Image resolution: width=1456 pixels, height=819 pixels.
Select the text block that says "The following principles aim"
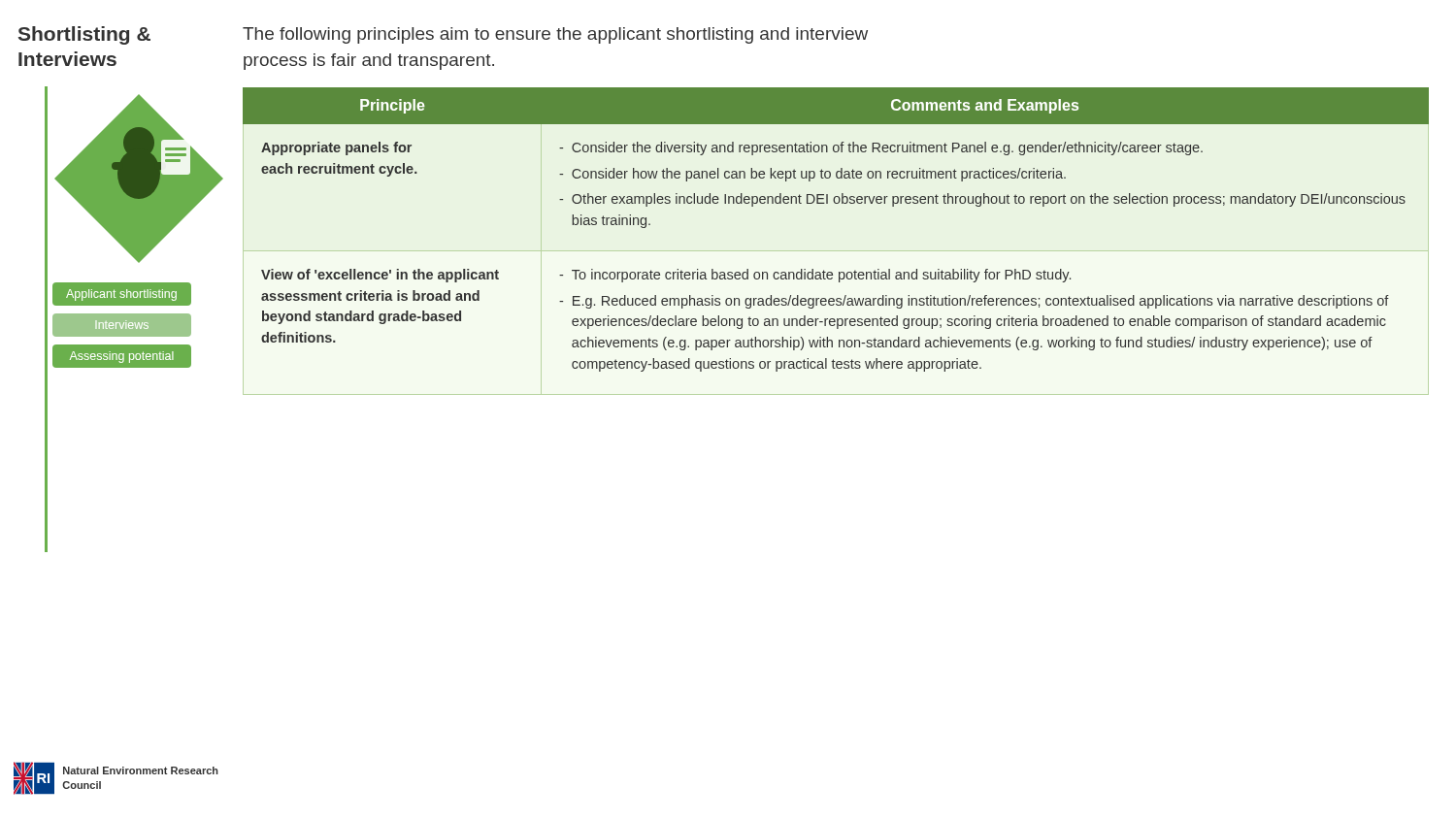pos(555,47)
